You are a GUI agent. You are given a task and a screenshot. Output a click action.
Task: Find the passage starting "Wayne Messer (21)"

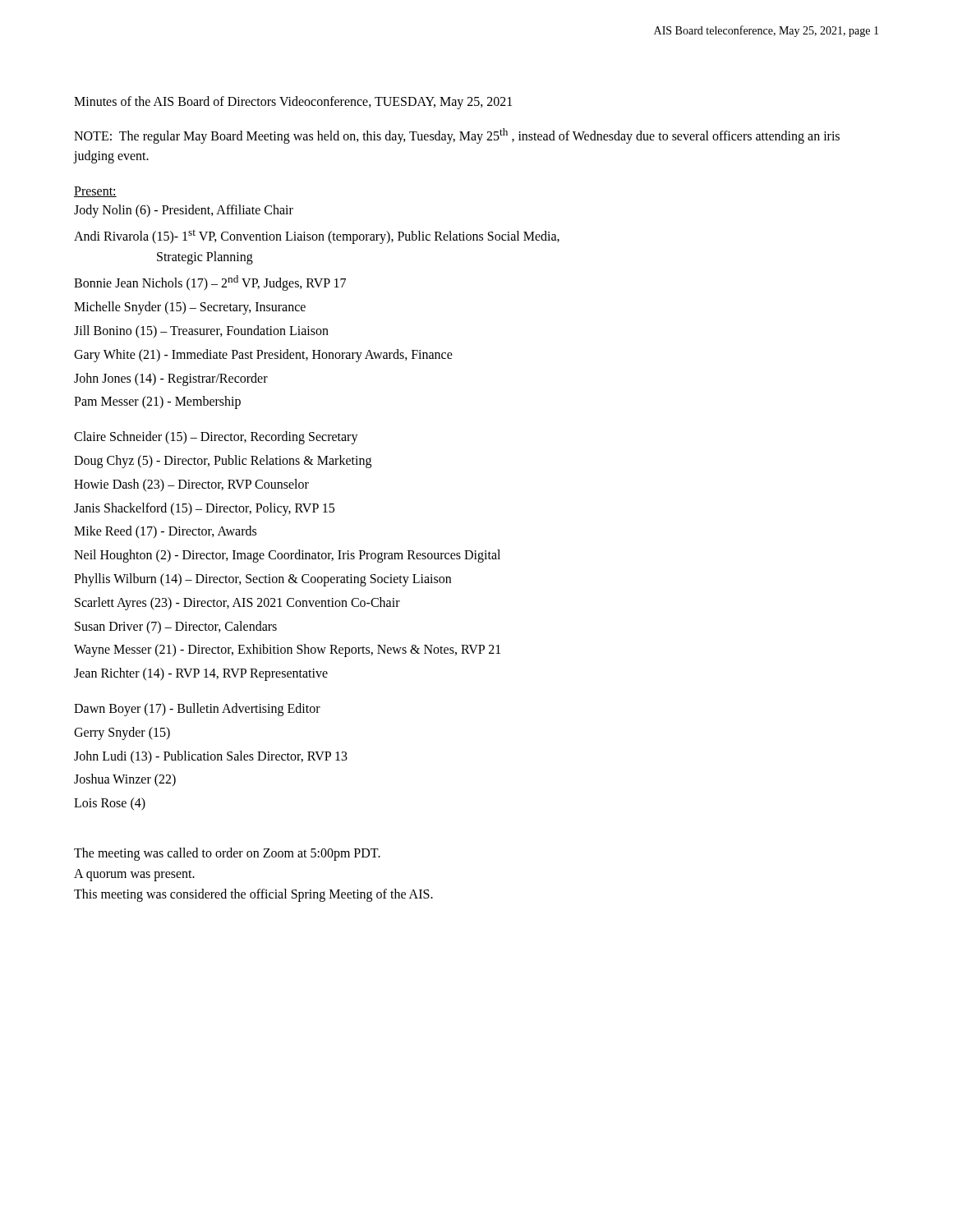pyautogui.click(x=288, y=650)
